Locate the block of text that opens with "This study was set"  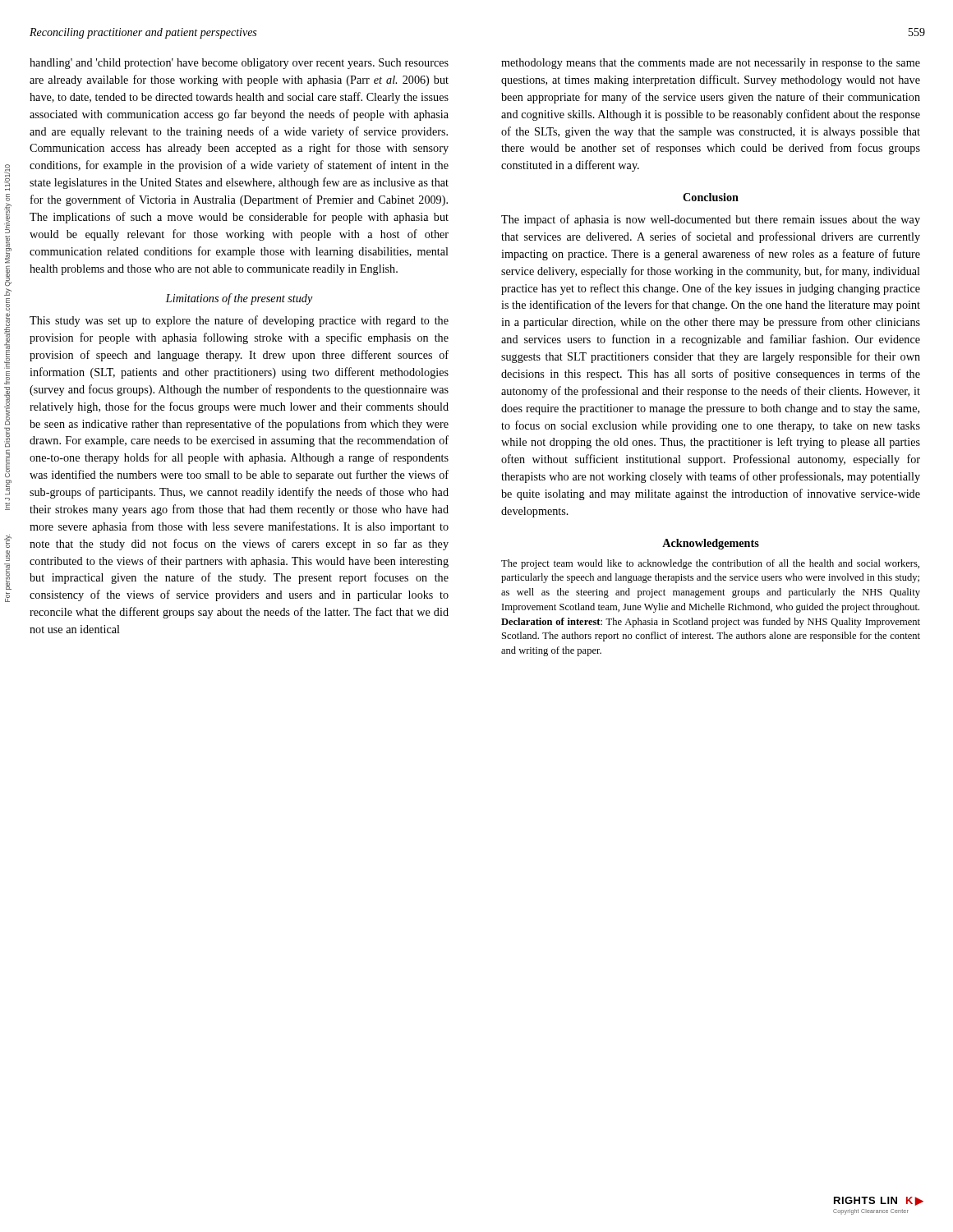(x=239, y=475)
